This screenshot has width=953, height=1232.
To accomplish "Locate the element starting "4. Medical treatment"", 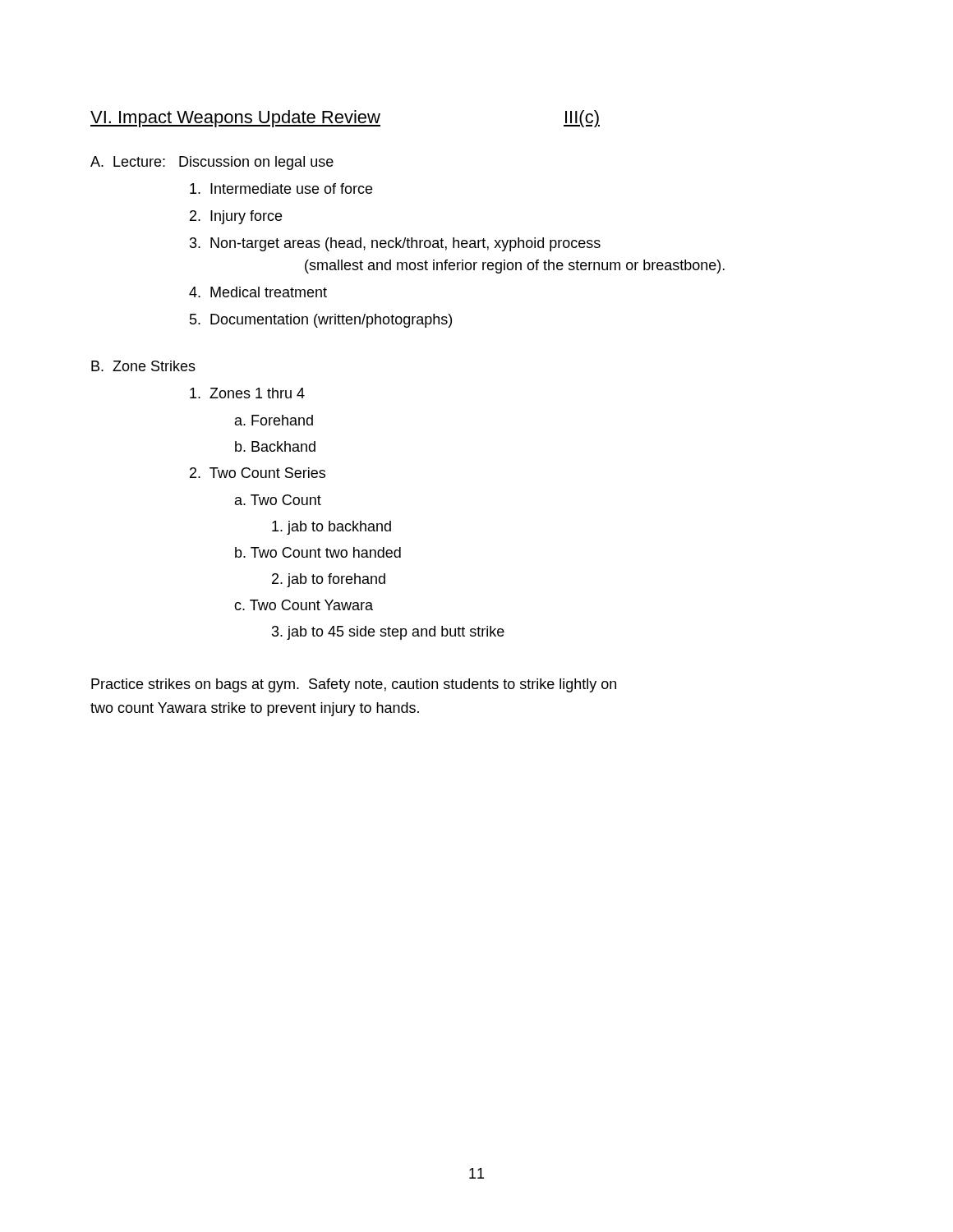I will (258, 292).
